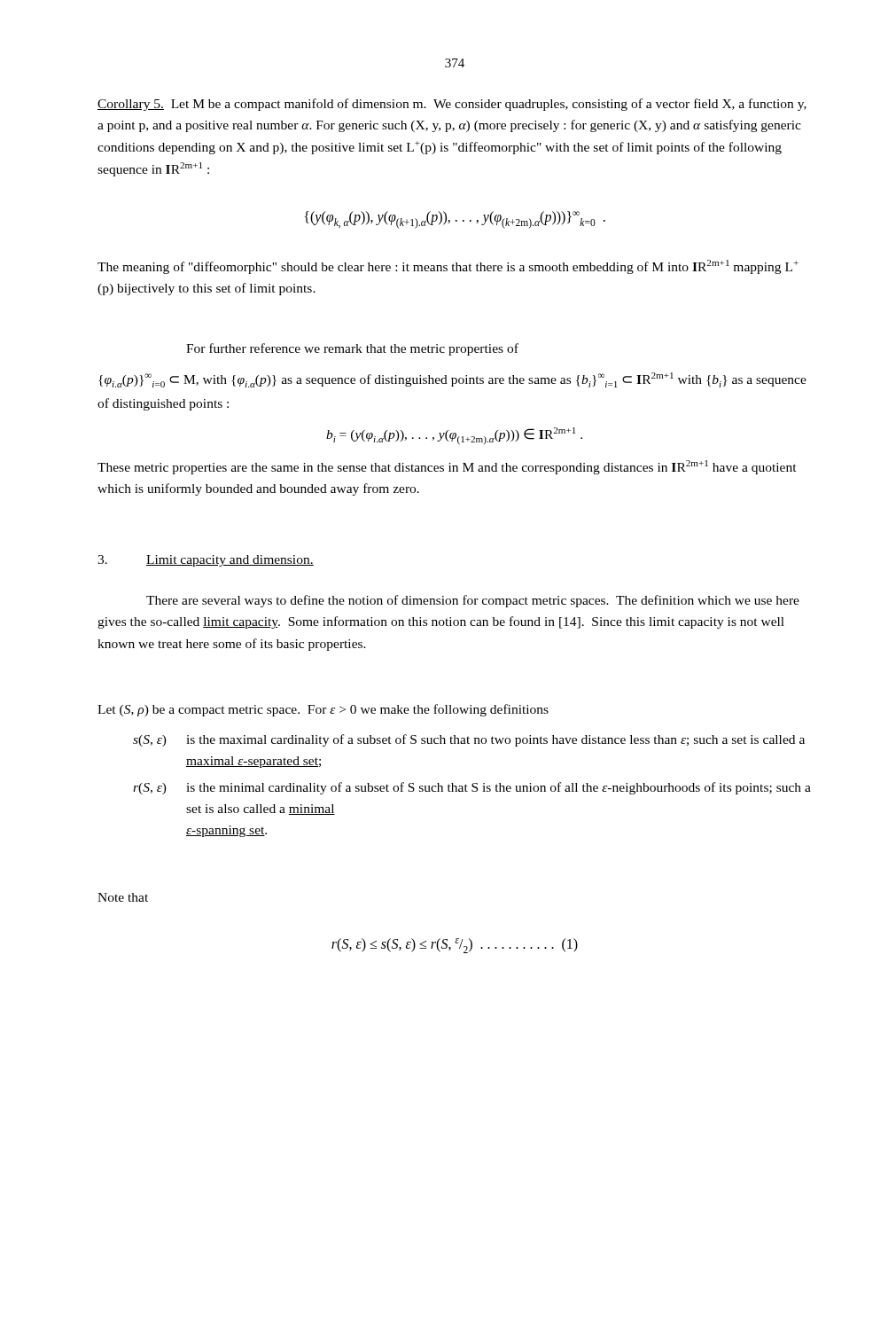Find the text block starting "Let (S, ρ) be a compact metric space."
The height and width of the screenshot is (1330, 896).
tap(455, 709)
